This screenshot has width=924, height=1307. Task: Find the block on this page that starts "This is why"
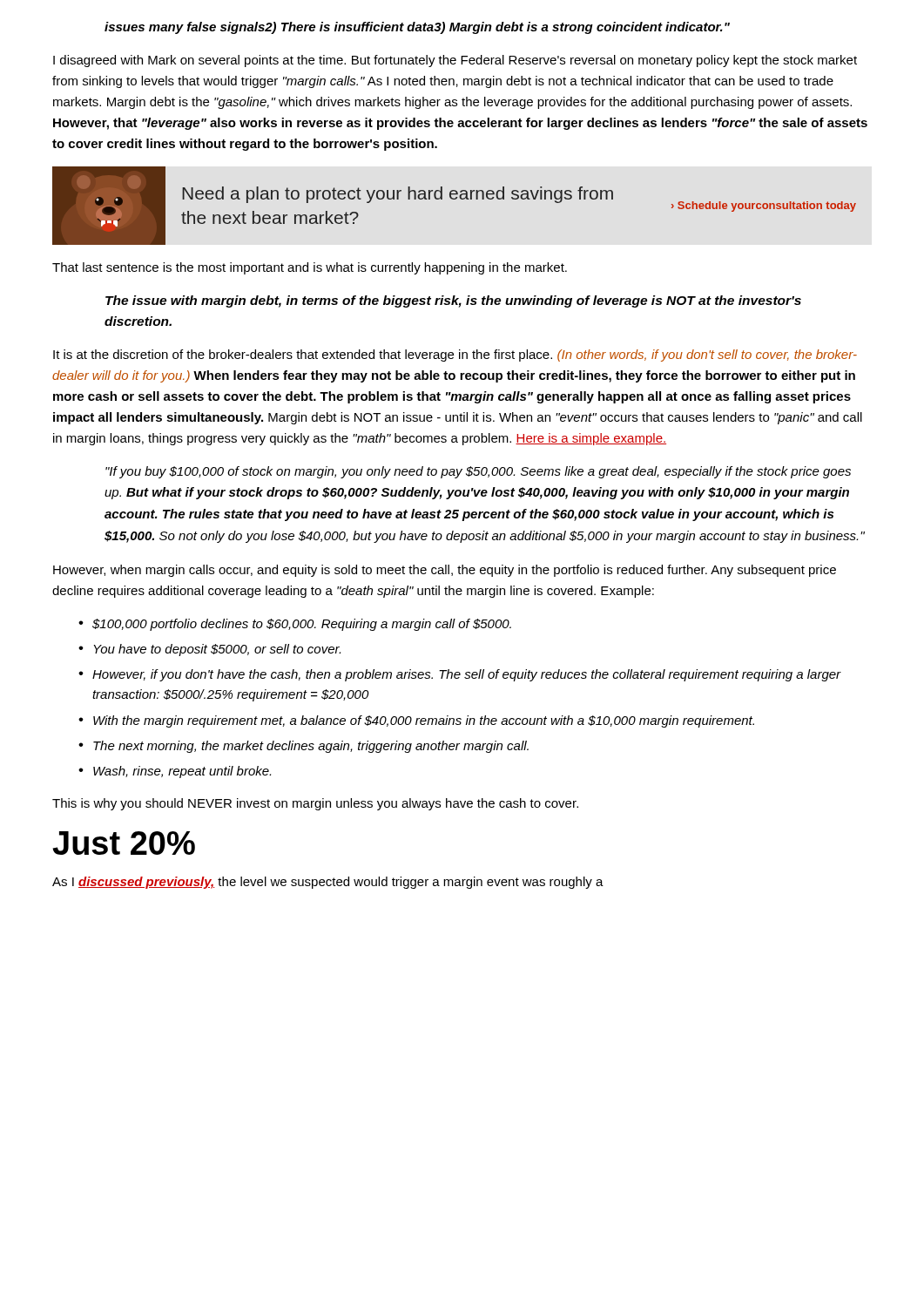[x=316, y=803]
